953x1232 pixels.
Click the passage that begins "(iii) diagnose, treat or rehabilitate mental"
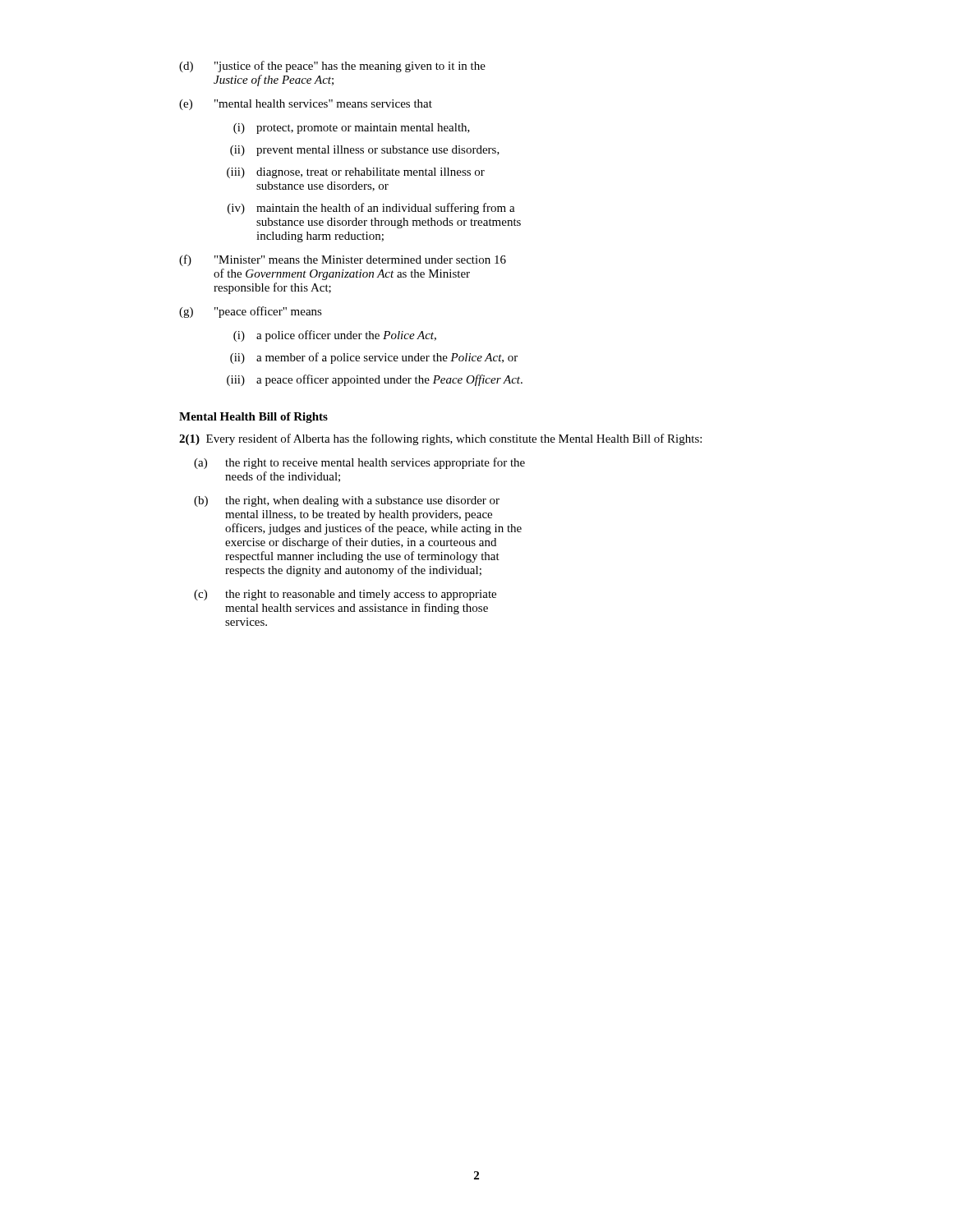tap(356, 173)
